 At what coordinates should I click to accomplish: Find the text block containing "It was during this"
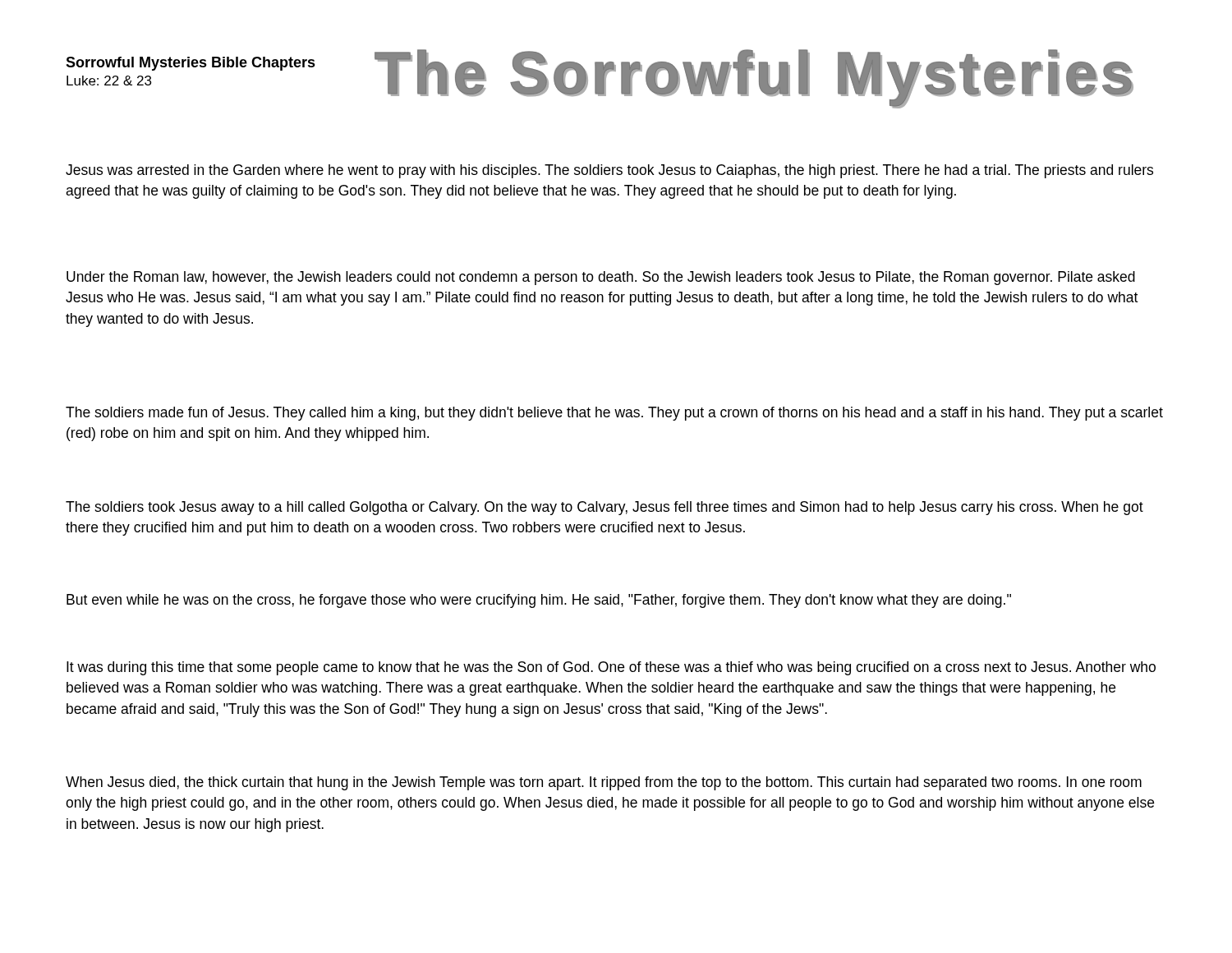pos(611,688)
